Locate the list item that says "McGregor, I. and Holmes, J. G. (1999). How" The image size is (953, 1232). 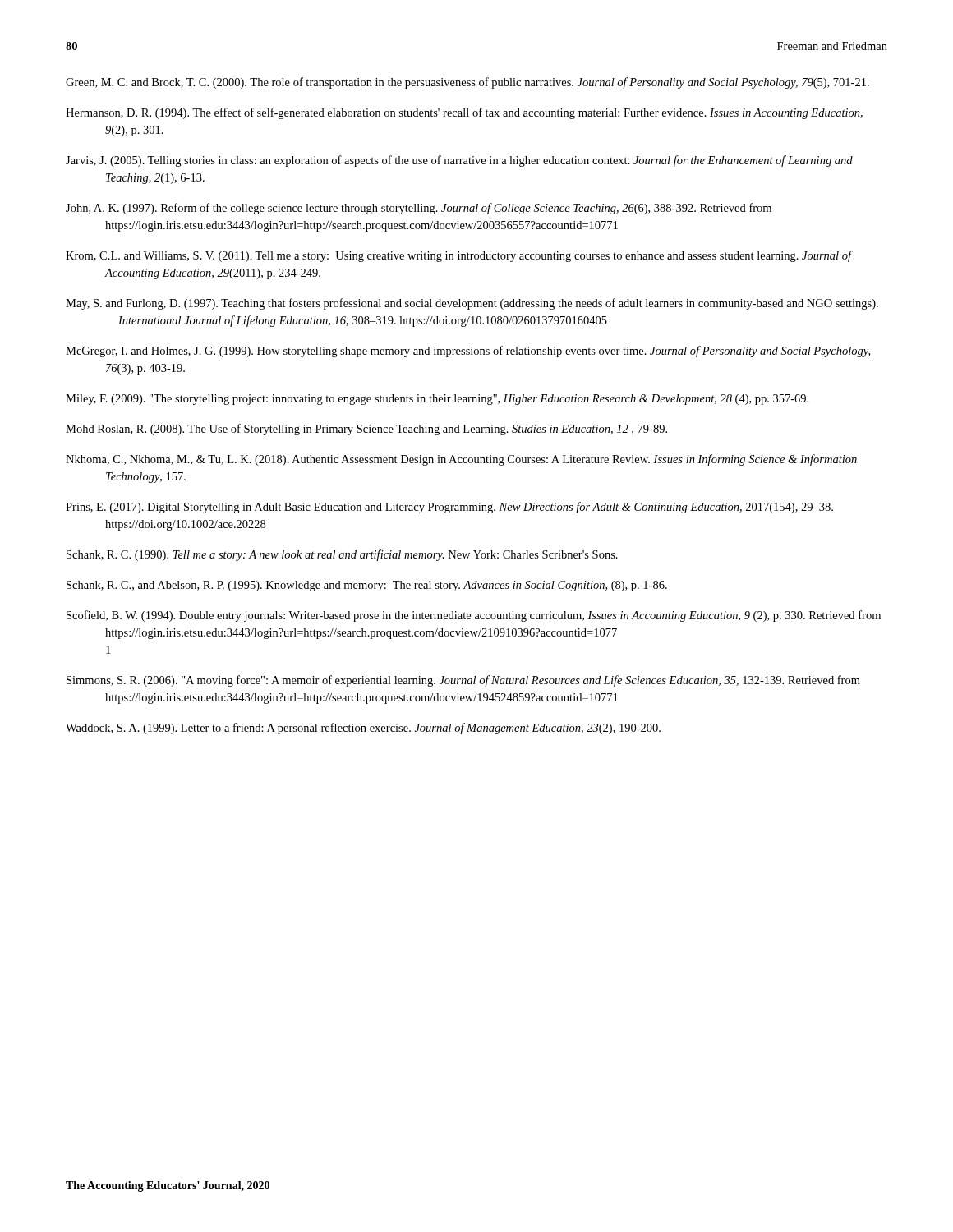click(468, 359)
